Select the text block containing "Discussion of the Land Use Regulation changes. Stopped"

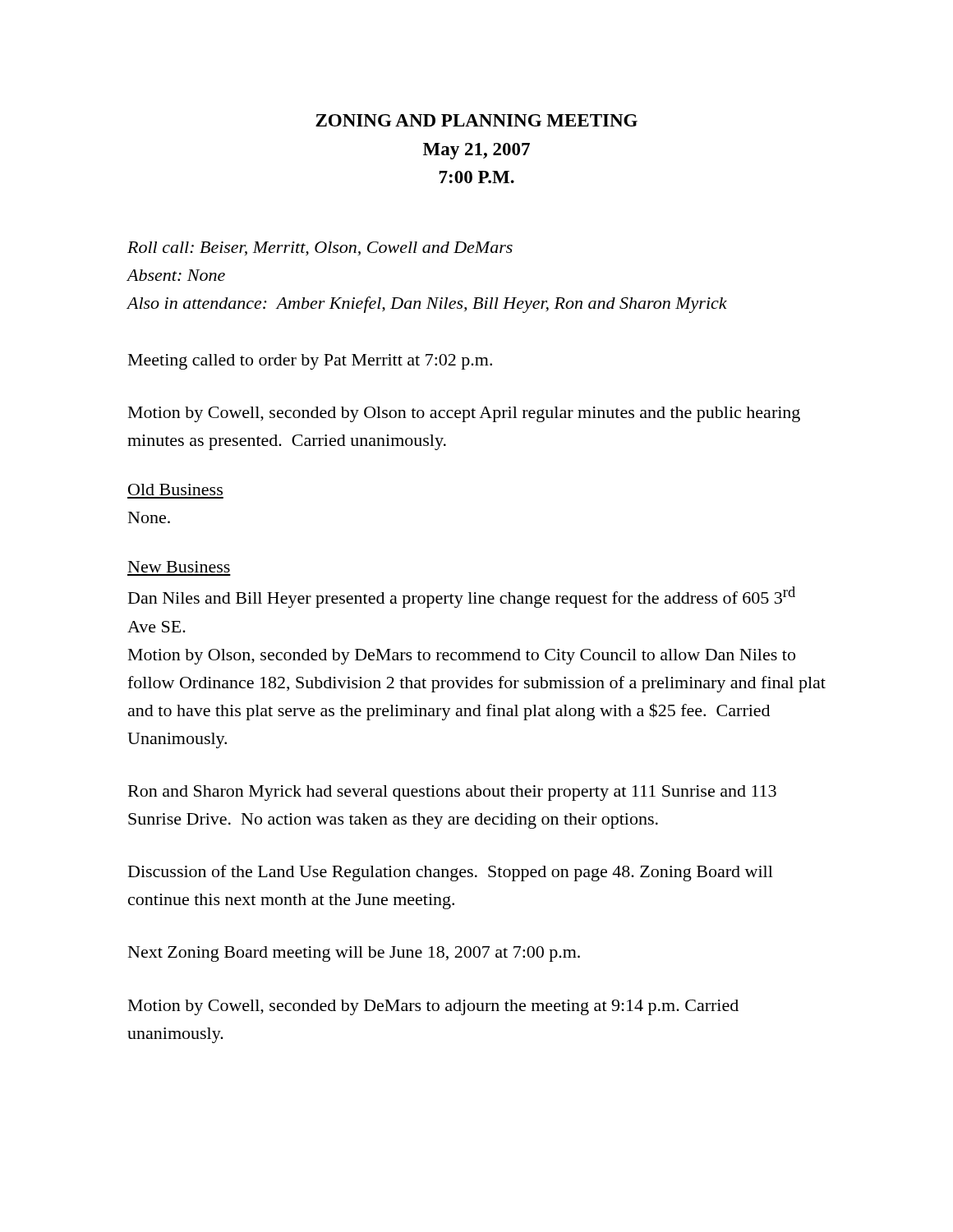(450, 885)
